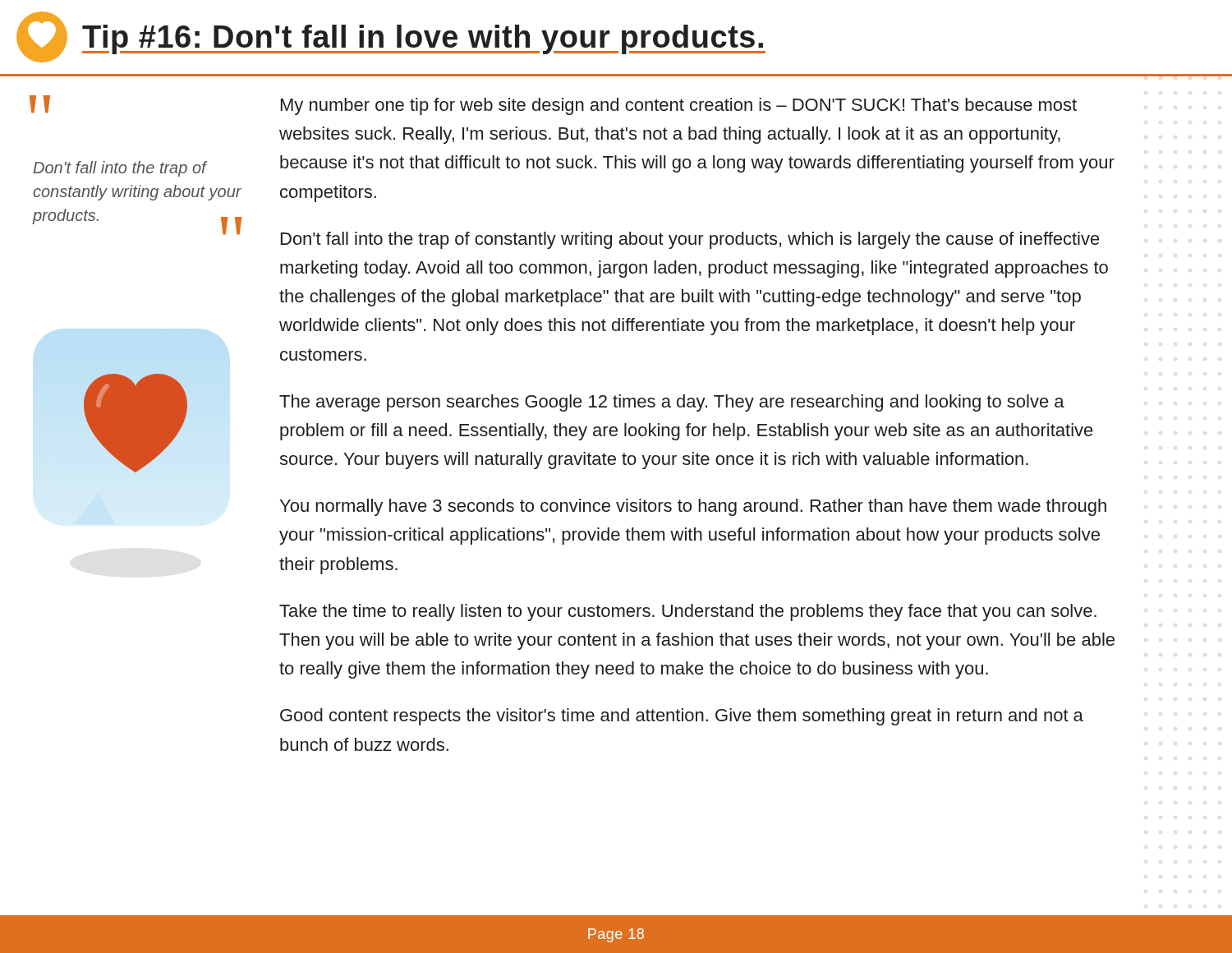
Task: Find the block on this page that starts "Don't fall into the trap of"
Action: click(x=694, y=296)
